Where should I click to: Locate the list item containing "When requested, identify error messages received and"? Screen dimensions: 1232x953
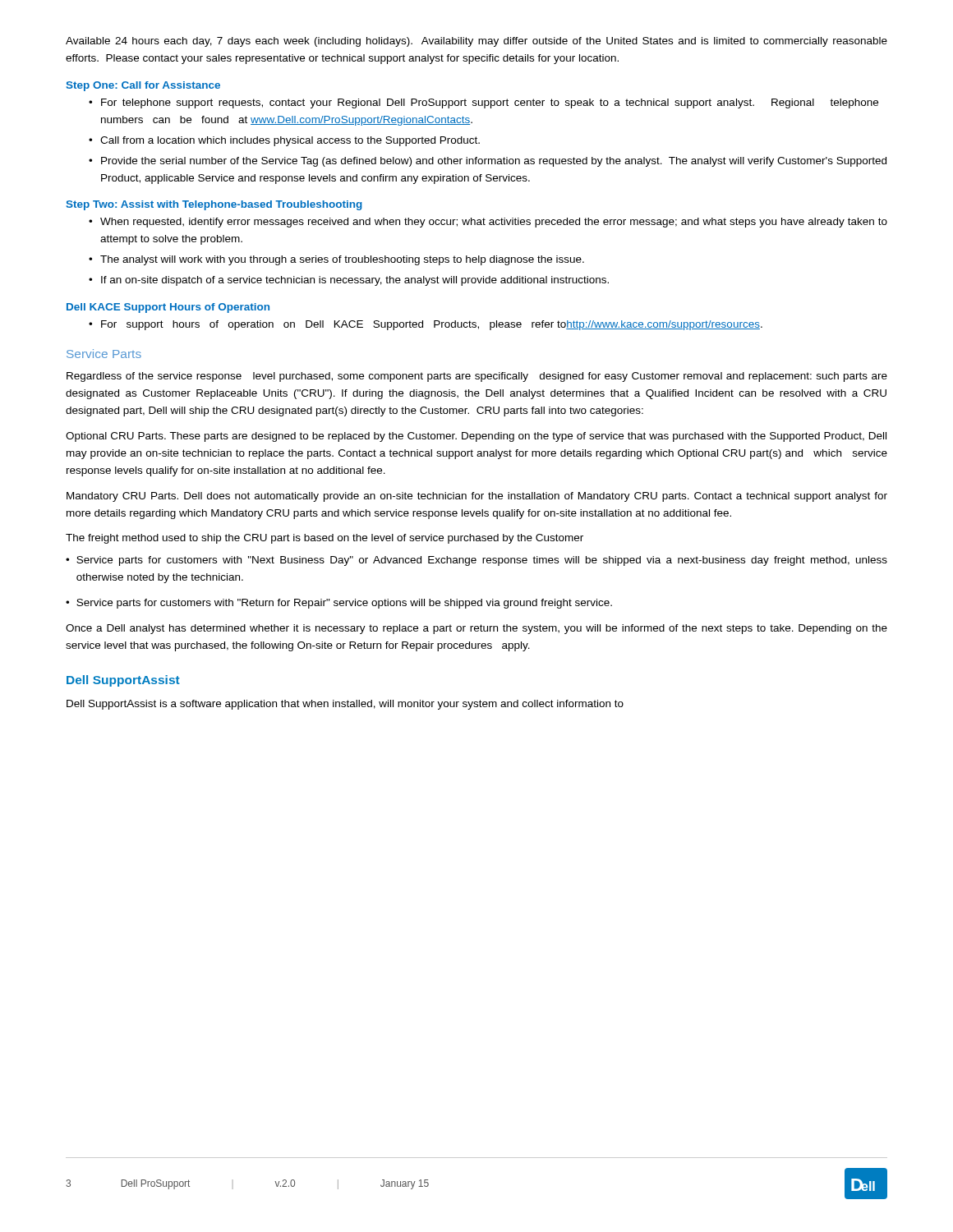pos(494,230)
